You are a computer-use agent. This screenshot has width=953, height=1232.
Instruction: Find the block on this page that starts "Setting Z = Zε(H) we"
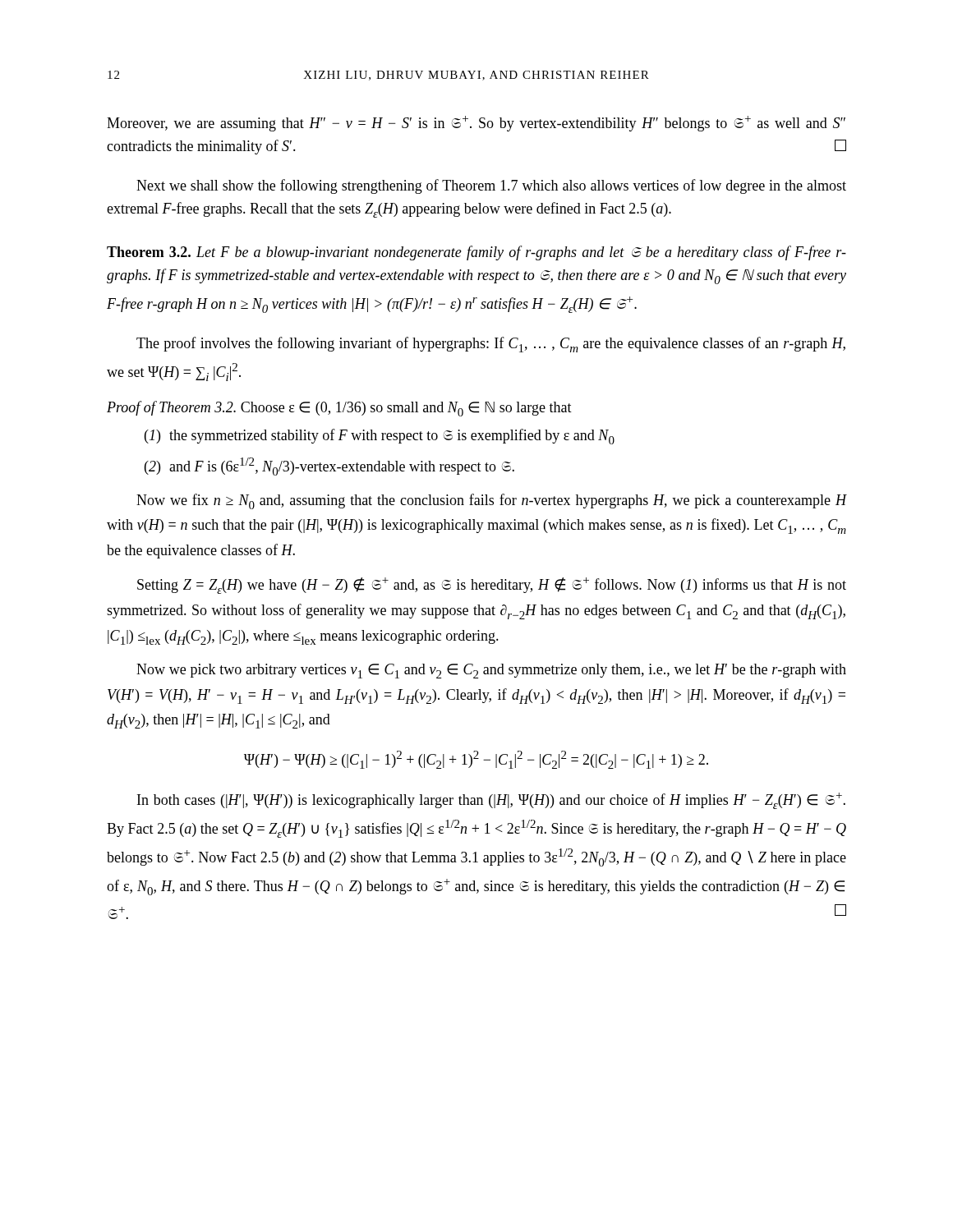click(x=476, y=611)
